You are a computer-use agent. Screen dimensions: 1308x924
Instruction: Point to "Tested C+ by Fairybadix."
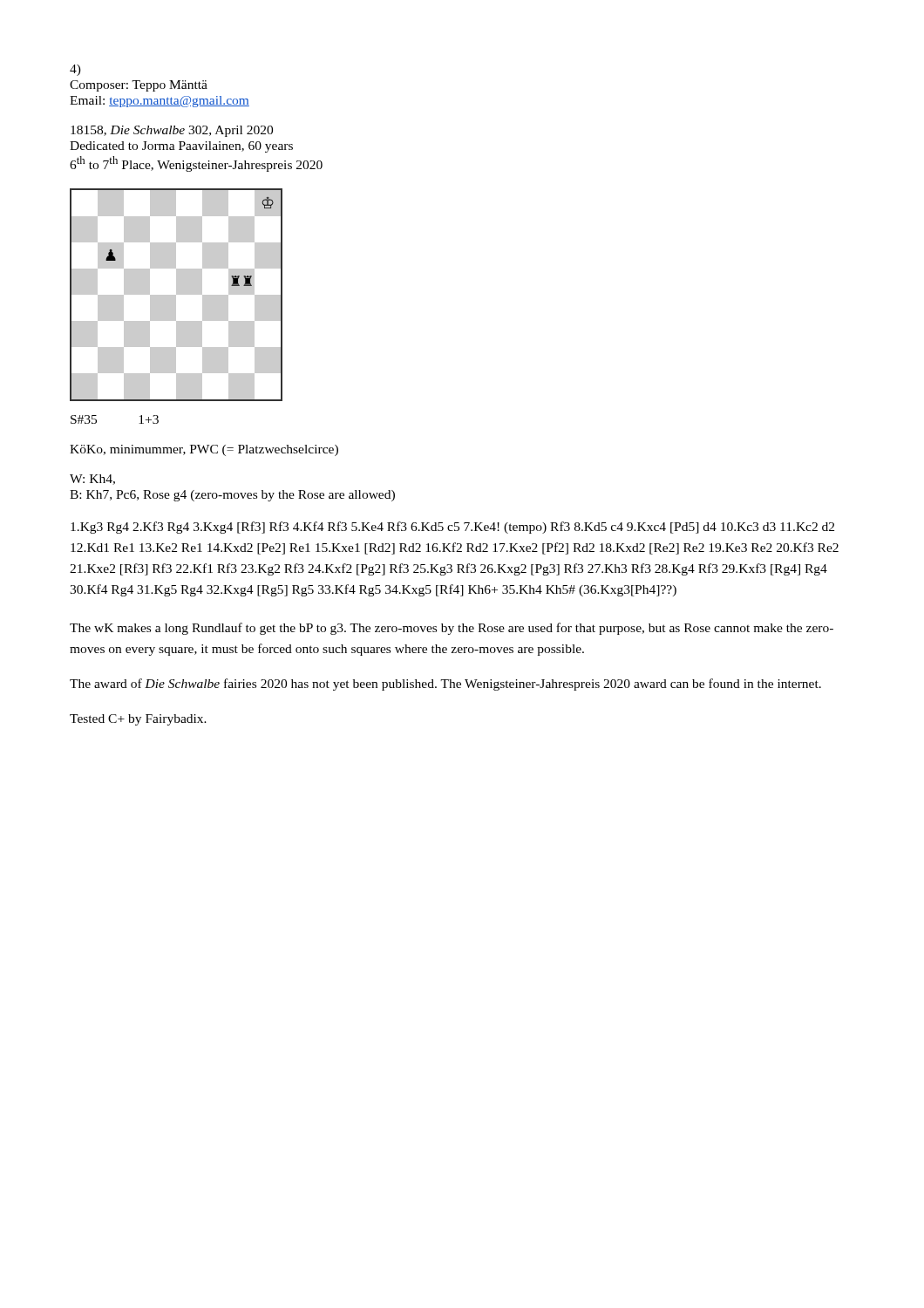pyautogui.click(x=138, y=718)
